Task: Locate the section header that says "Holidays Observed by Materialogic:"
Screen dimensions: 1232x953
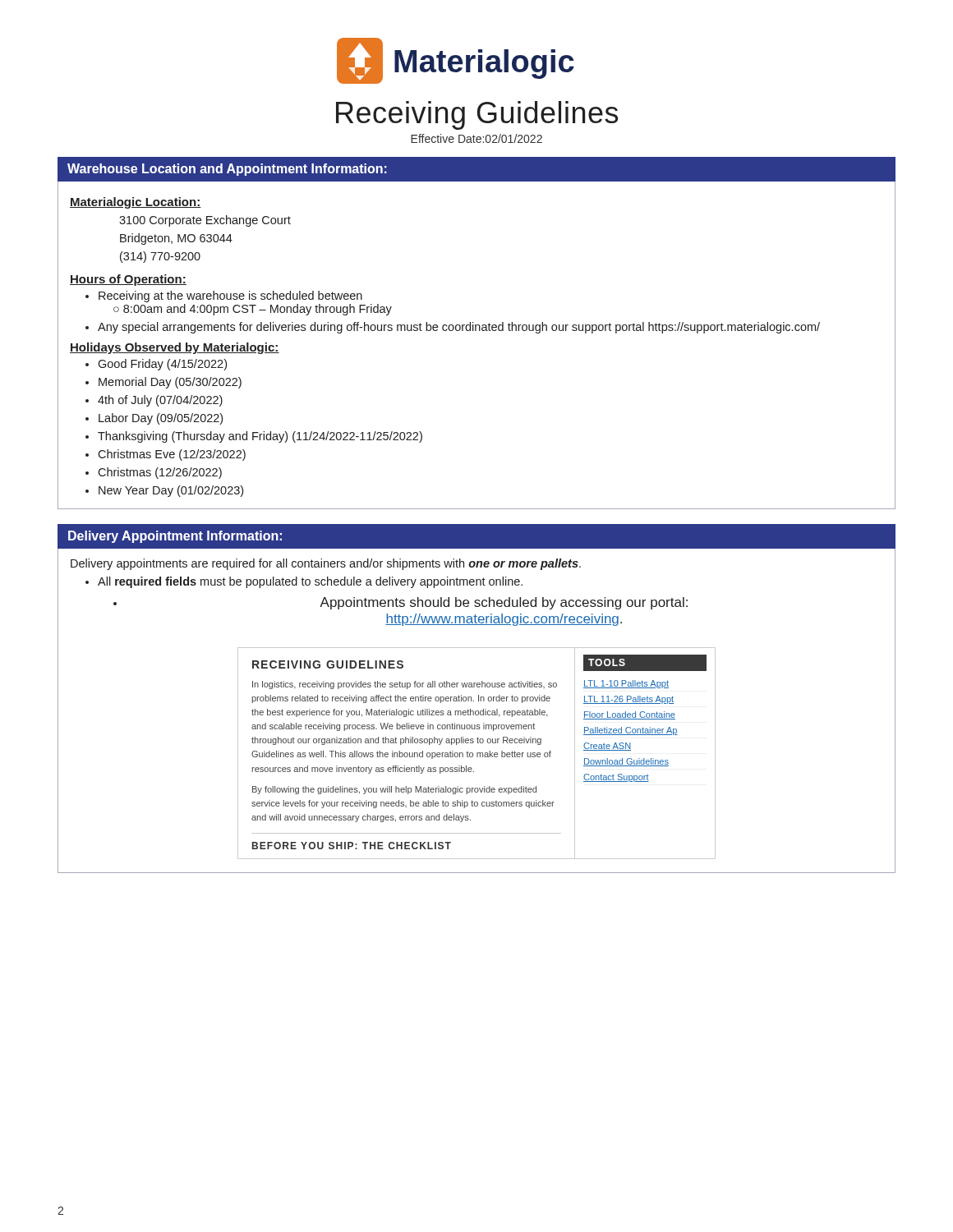Action: click(174, 347)
